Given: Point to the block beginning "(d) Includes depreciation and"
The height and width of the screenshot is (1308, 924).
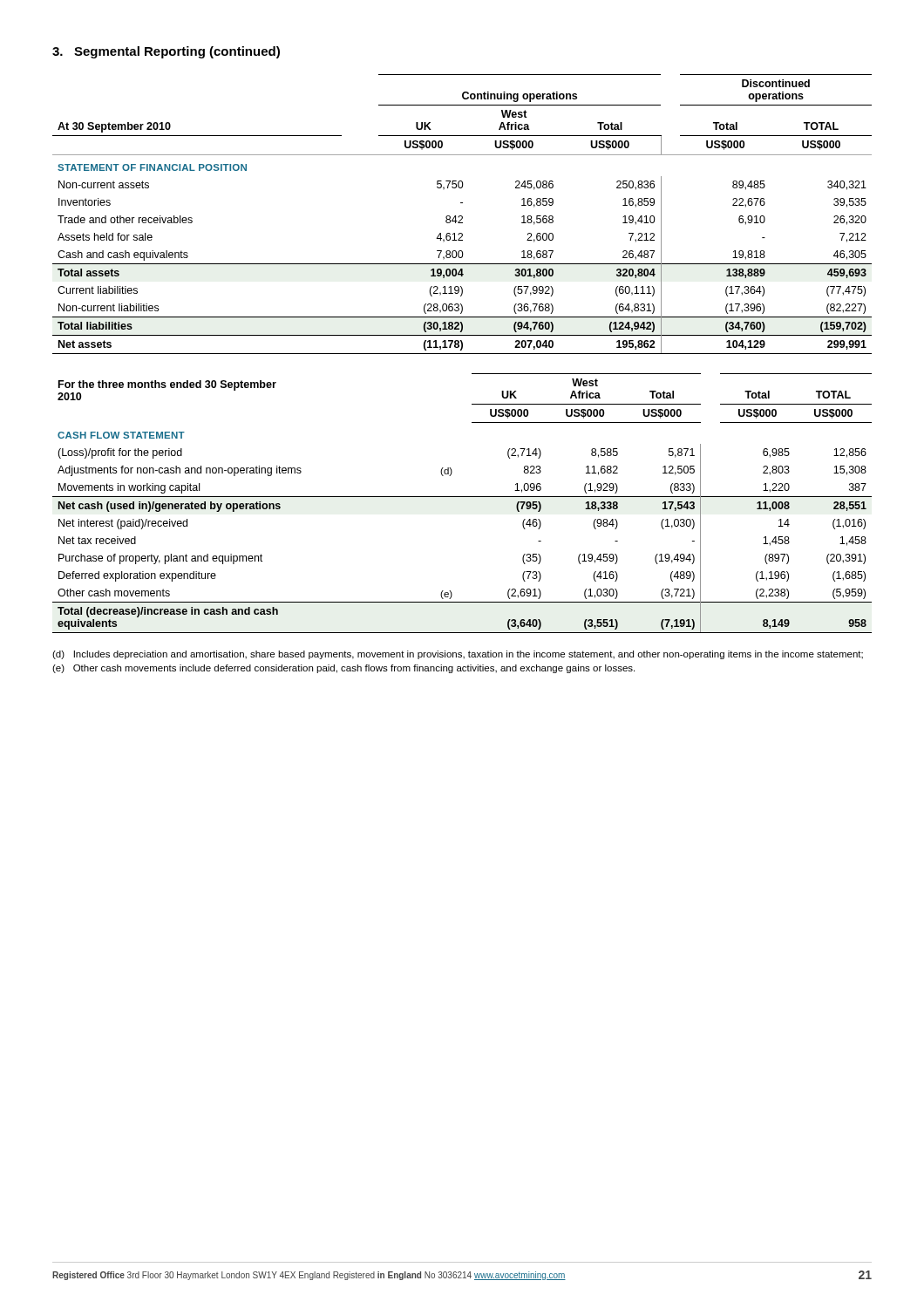Looking at the screenshot, I should pos(462,661).
